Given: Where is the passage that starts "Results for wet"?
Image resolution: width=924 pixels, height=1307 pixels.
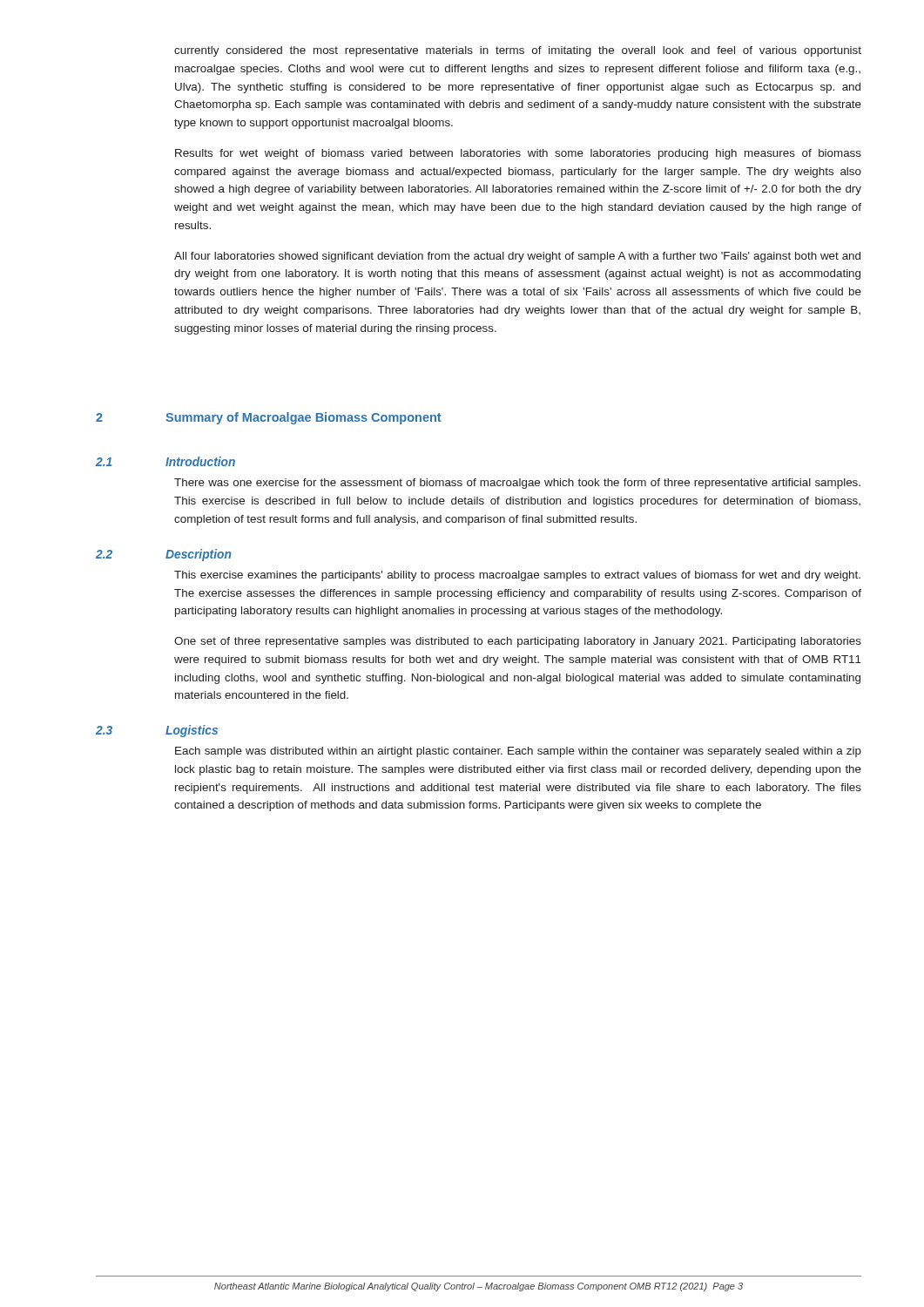Looking at the screenshot, I should (518, 189).
